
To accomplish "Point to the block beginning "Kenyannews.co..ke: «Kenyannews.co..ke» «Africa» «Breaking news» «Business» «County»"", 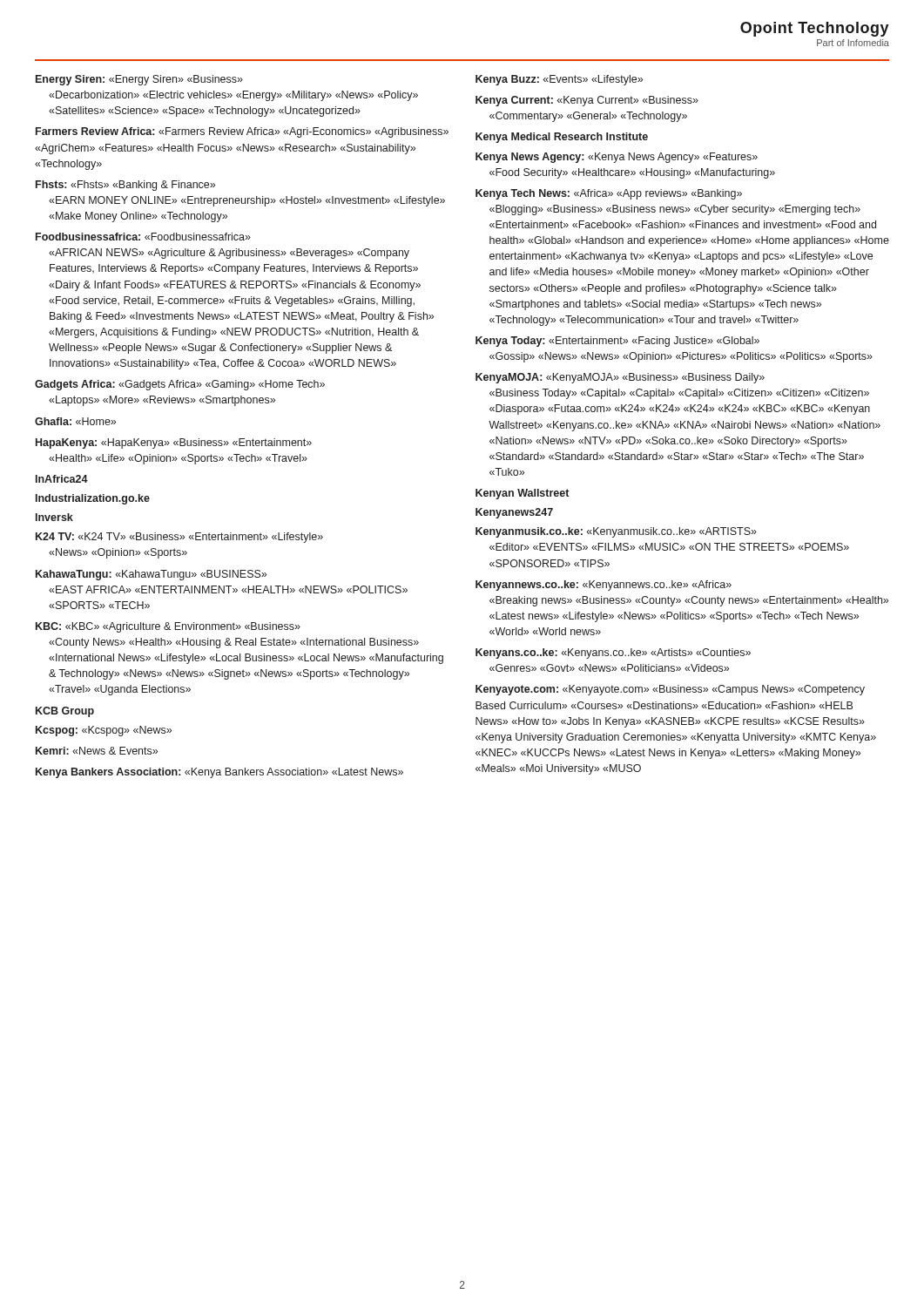I will point(682,609).
